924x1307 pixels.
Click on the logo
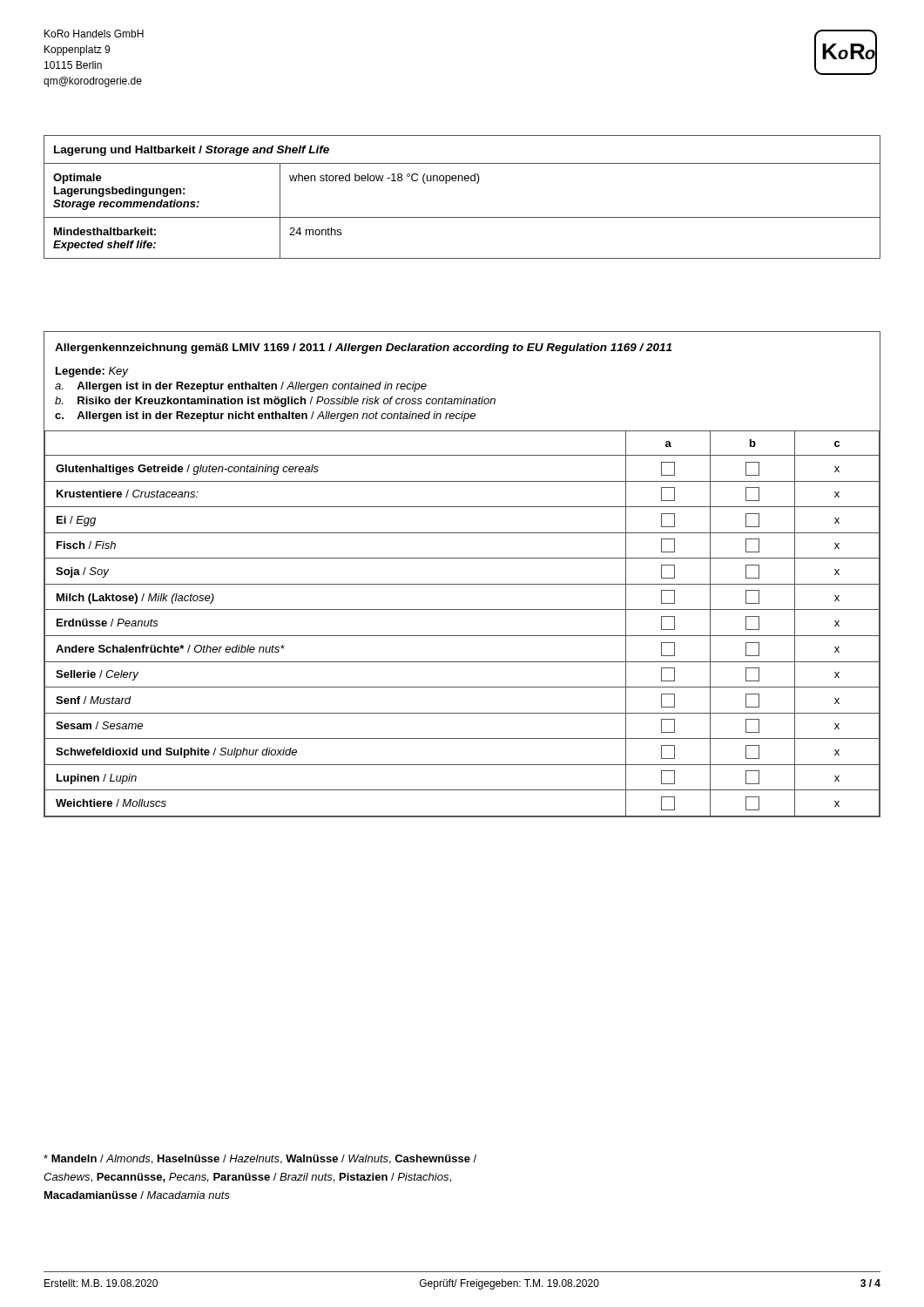(x=846, y=52)
